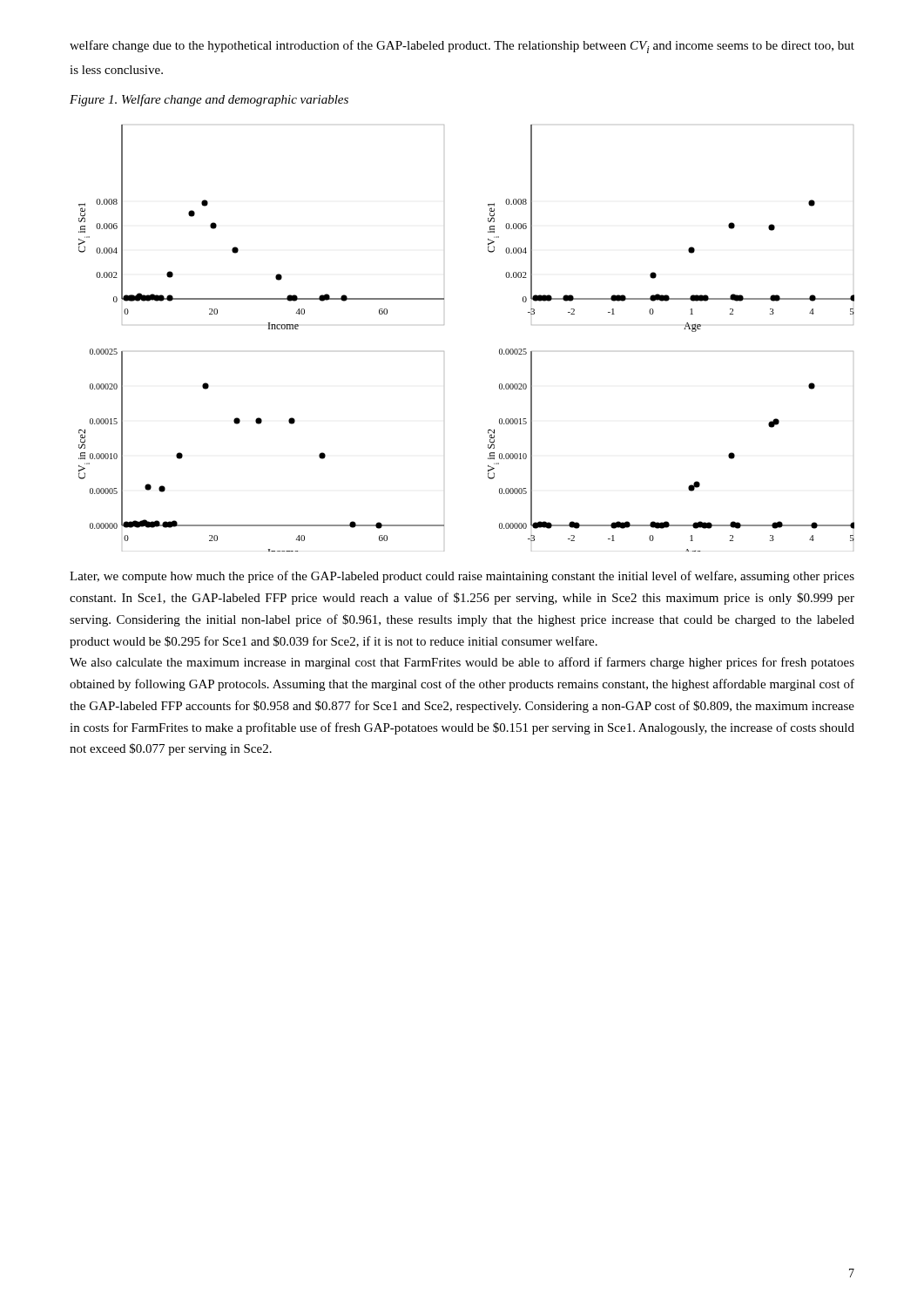The width and height of the screenshot is (924, 1307).
Task: Find the scatter plot
Action: click(x=462, y=334)
